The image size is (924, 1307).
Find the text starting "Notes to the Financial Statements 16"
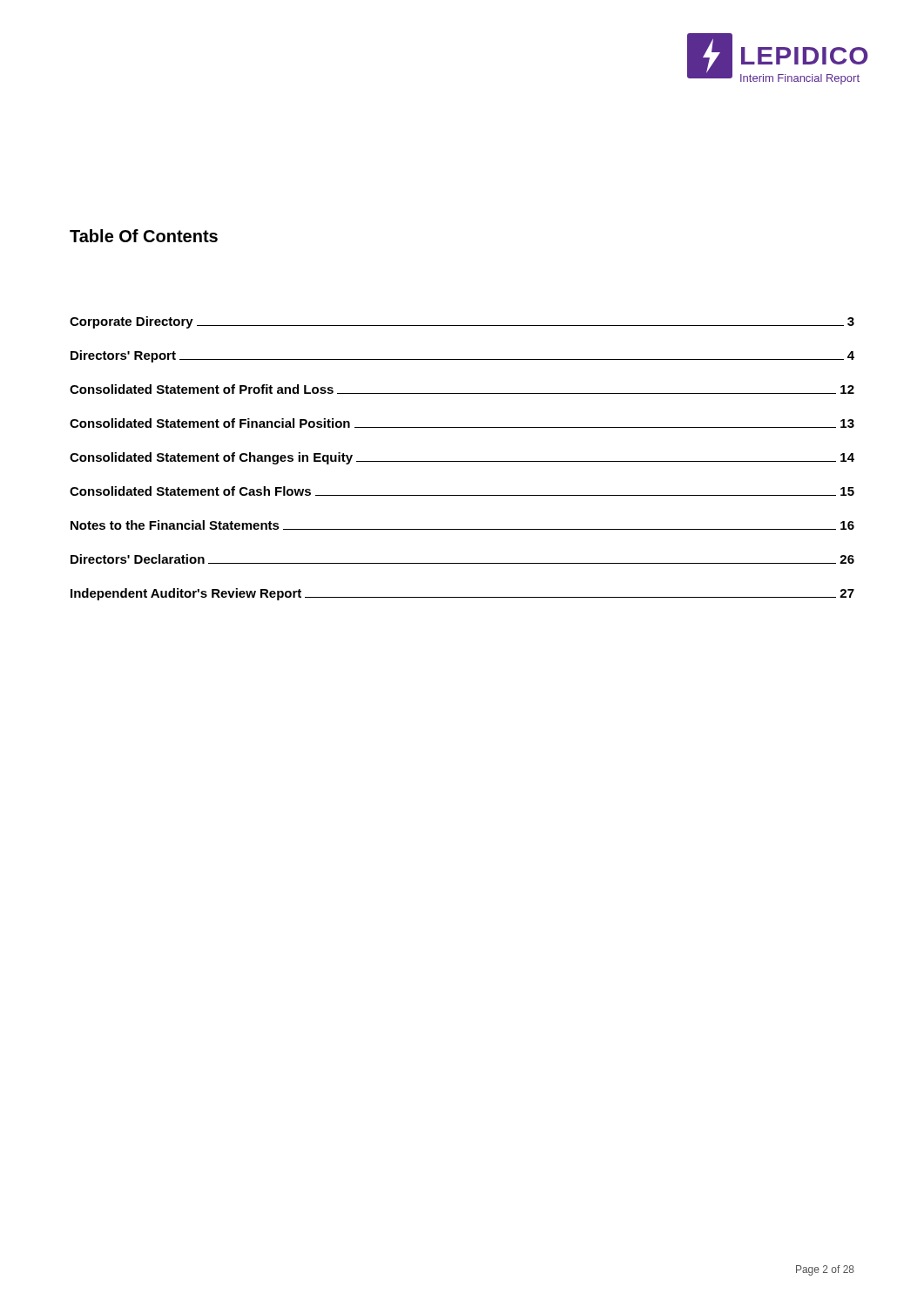point(462,525)
